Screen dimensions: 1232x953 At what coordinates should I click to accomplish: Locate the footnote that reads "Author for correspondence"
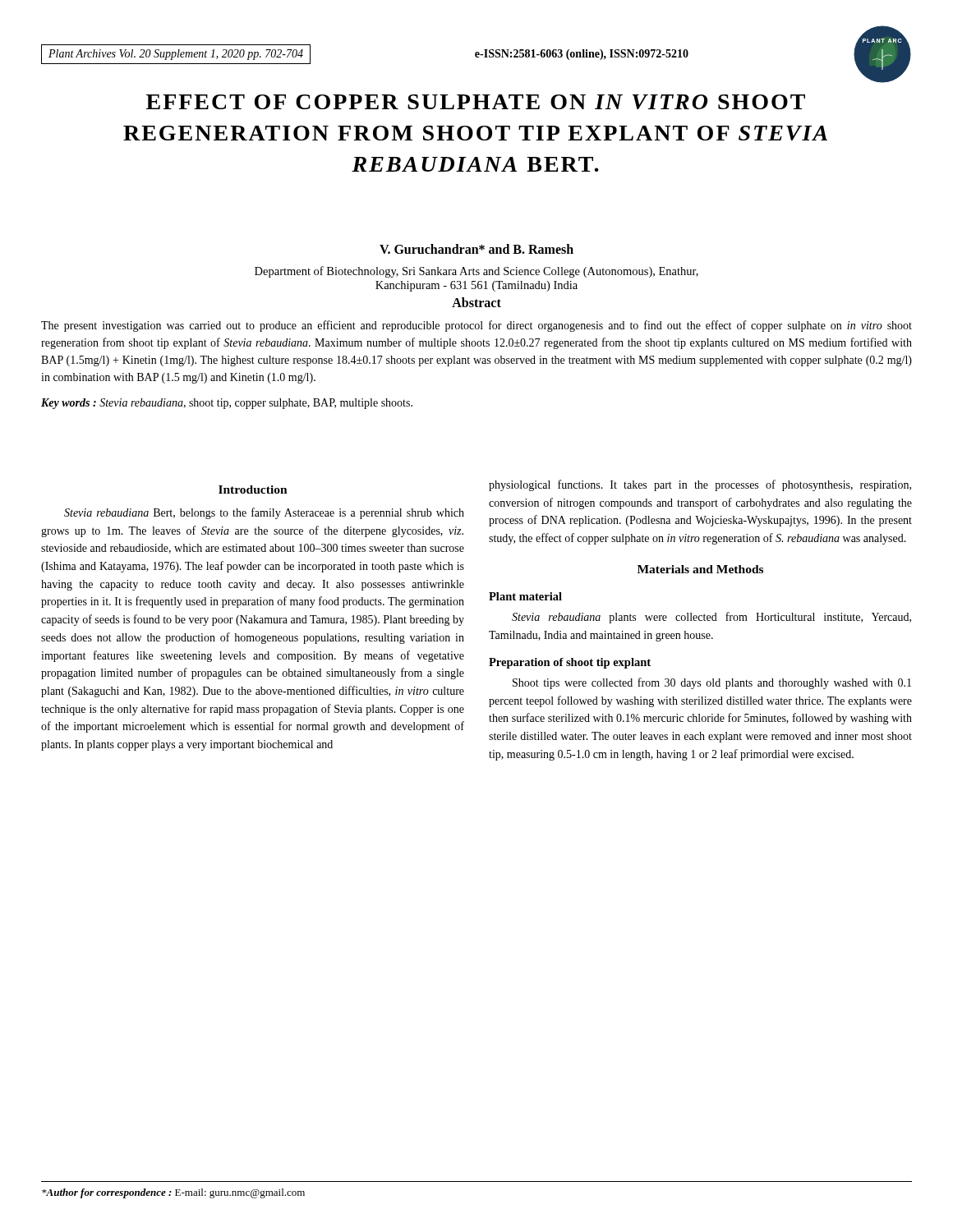[x=173, y=1192]
